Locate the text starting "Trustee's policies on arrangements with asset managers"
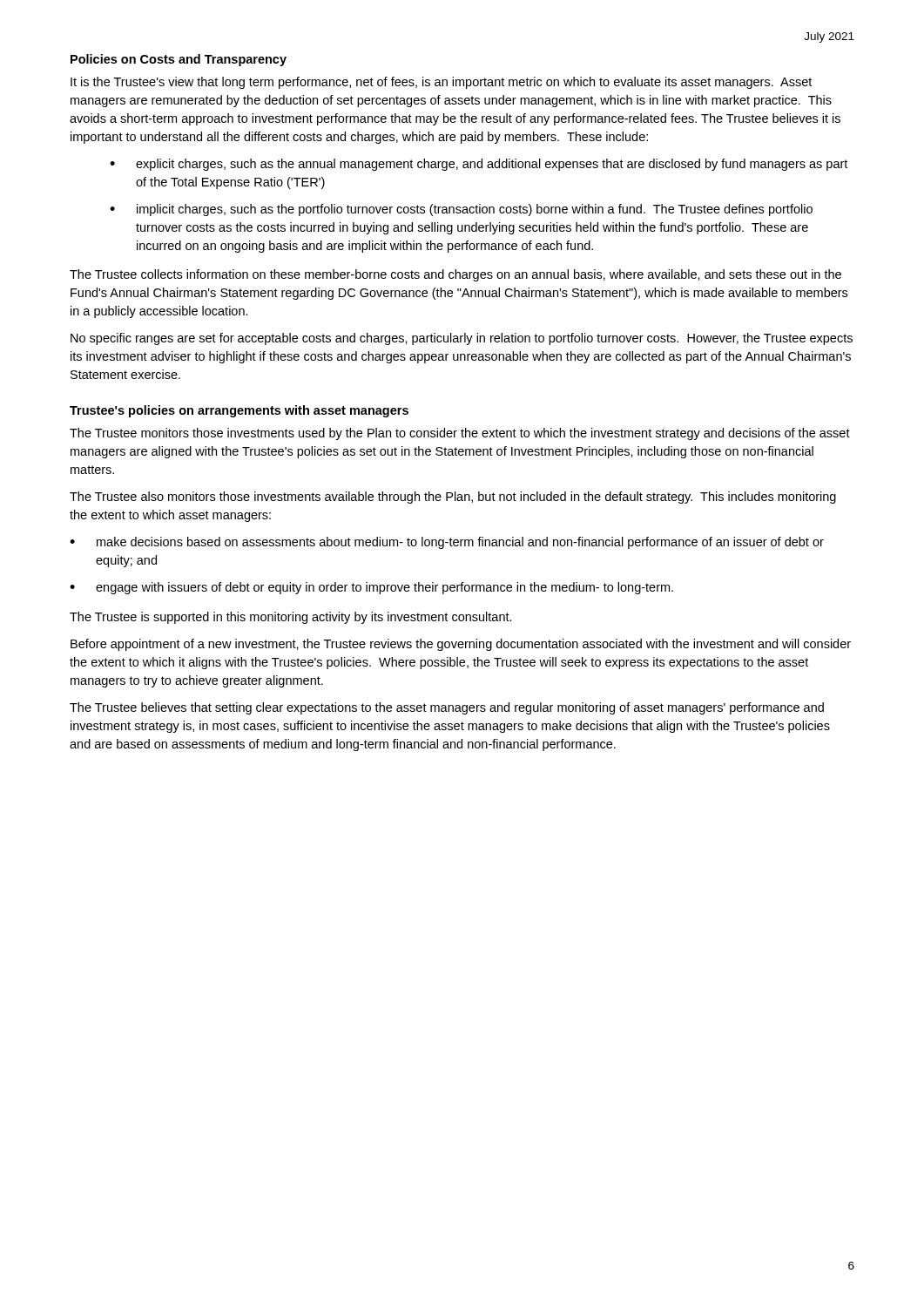 239,411
